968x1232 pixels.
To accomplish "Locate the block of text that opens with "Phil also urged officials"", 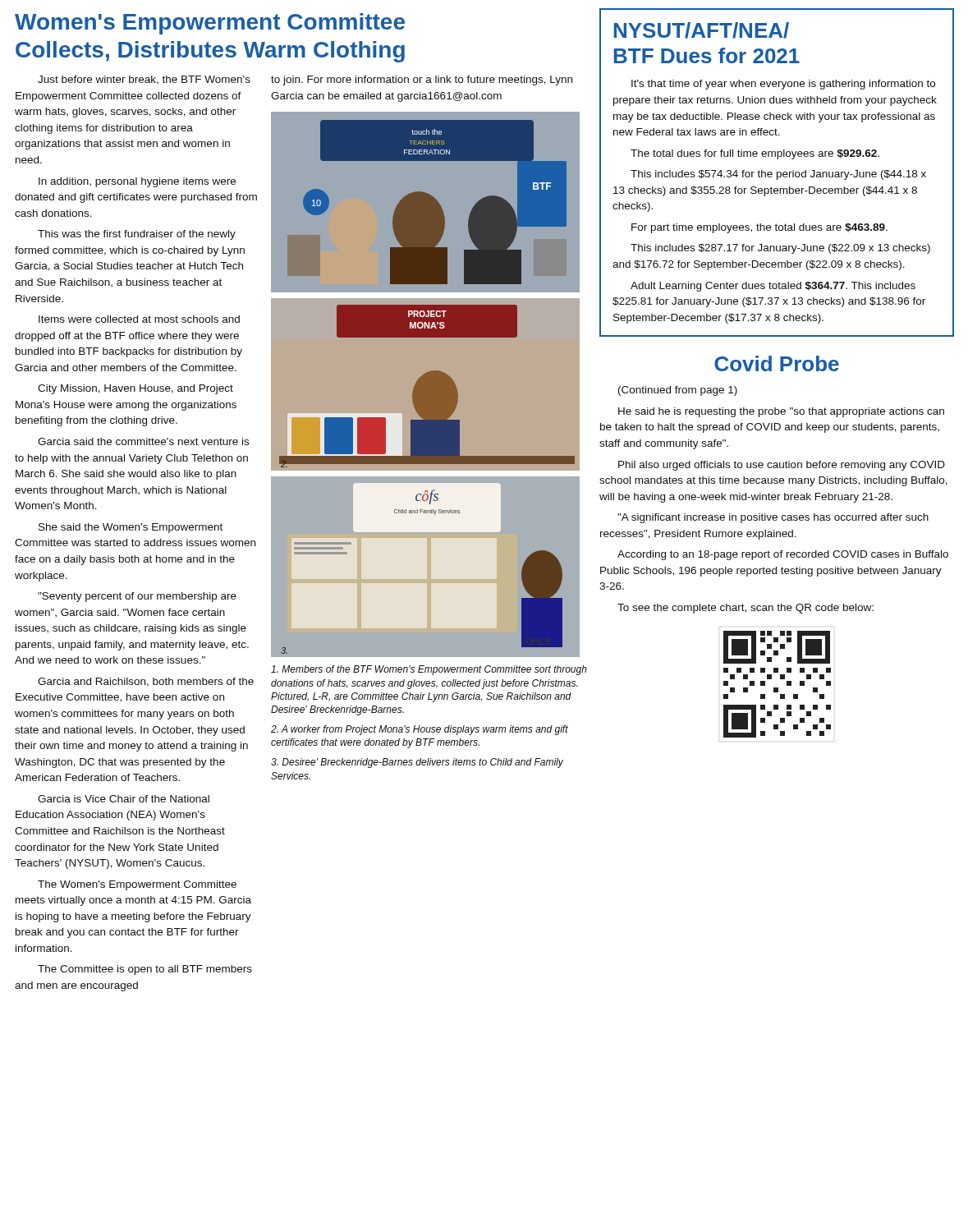I will tap(774, 480).
